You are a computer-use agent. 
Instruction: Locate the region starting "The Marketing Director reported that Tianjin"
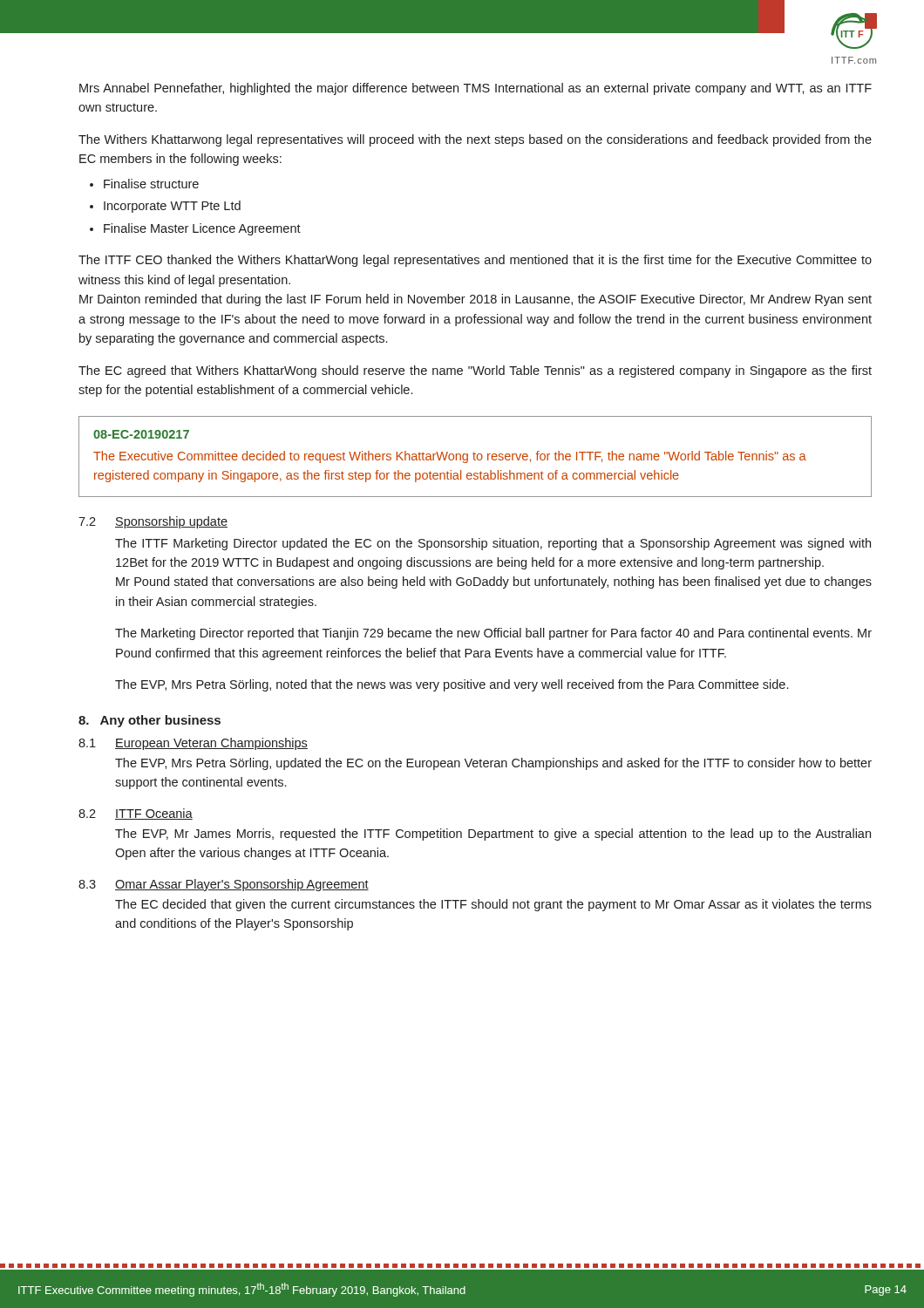[493, 643]
